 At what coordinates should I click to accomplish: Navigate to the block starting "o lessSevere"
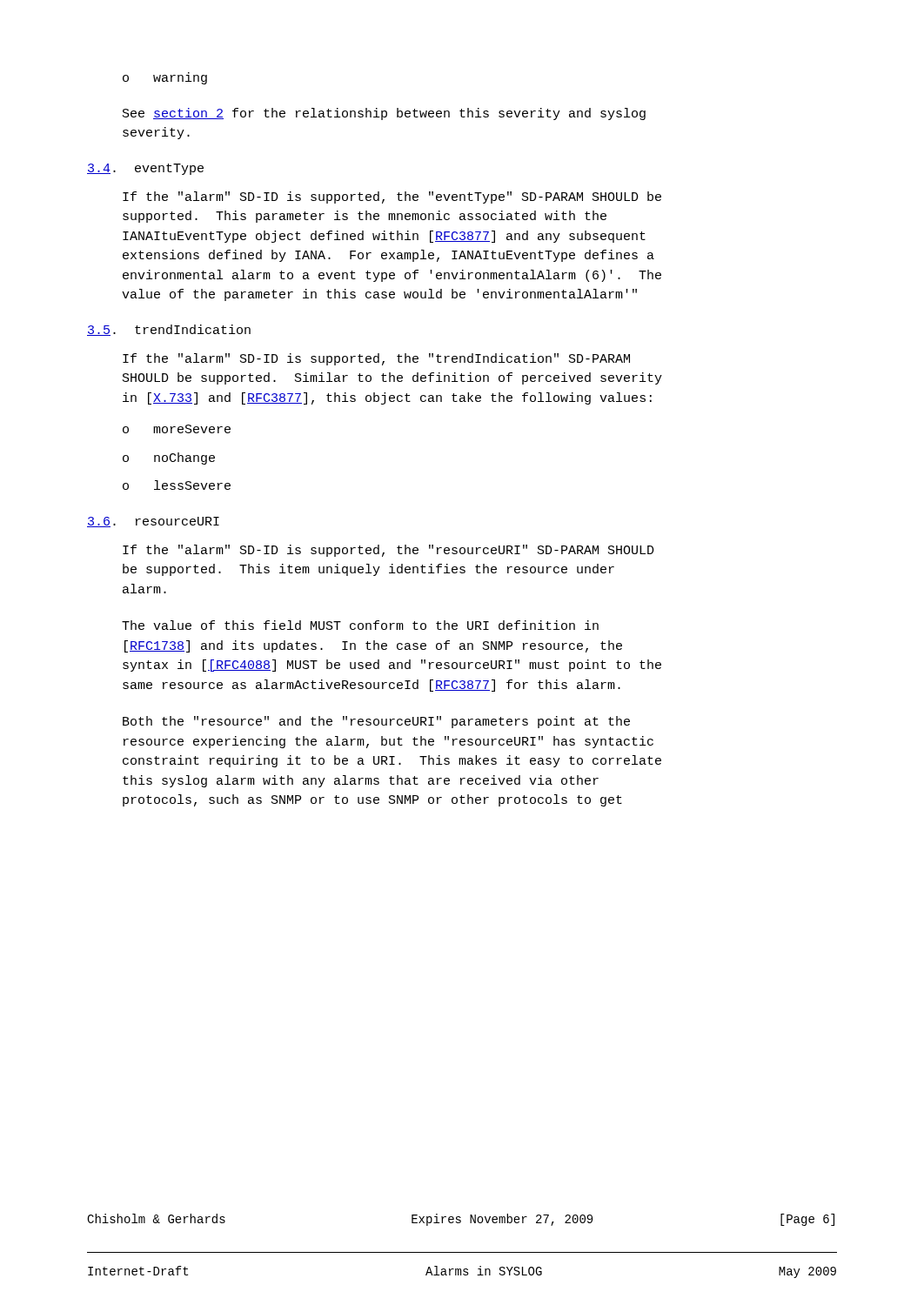(177, 487)
